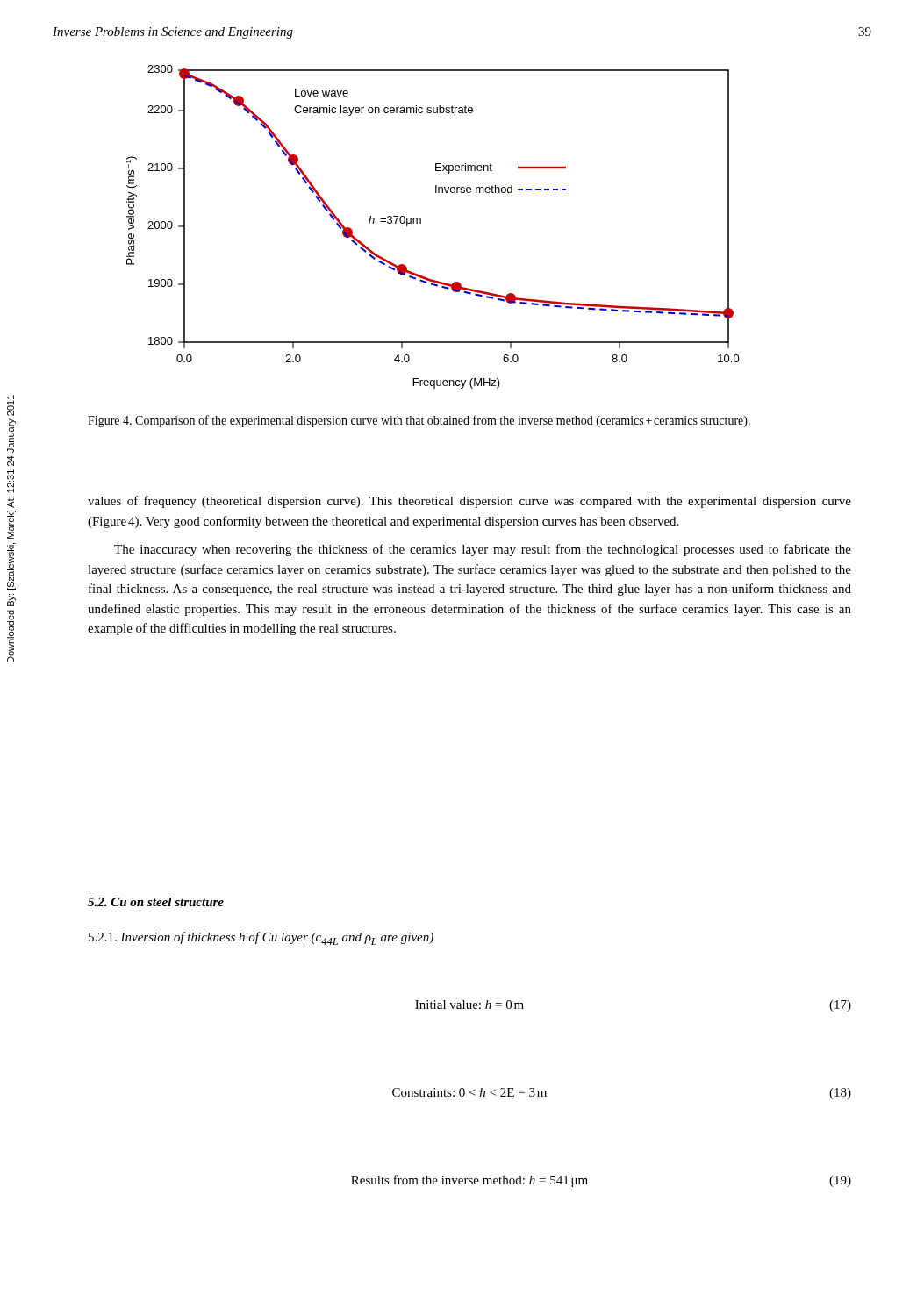Select the text block that says "2.1. Inversion of thickness h of Cu"
924x1316 pixels.
tap(261, 939)
